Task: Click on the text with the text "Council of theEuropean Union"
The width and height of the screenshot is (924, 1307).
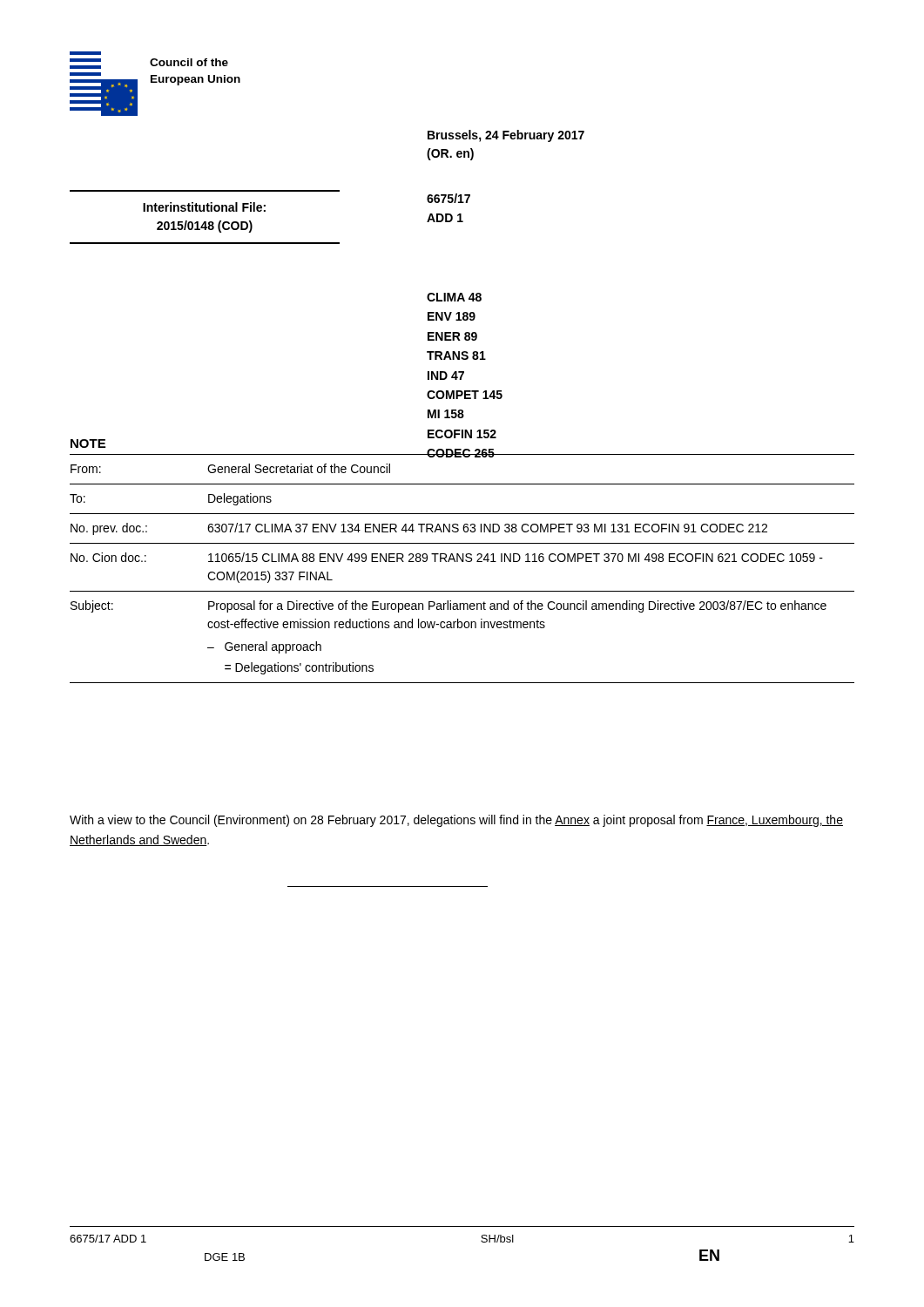Action: click(195, 71)
